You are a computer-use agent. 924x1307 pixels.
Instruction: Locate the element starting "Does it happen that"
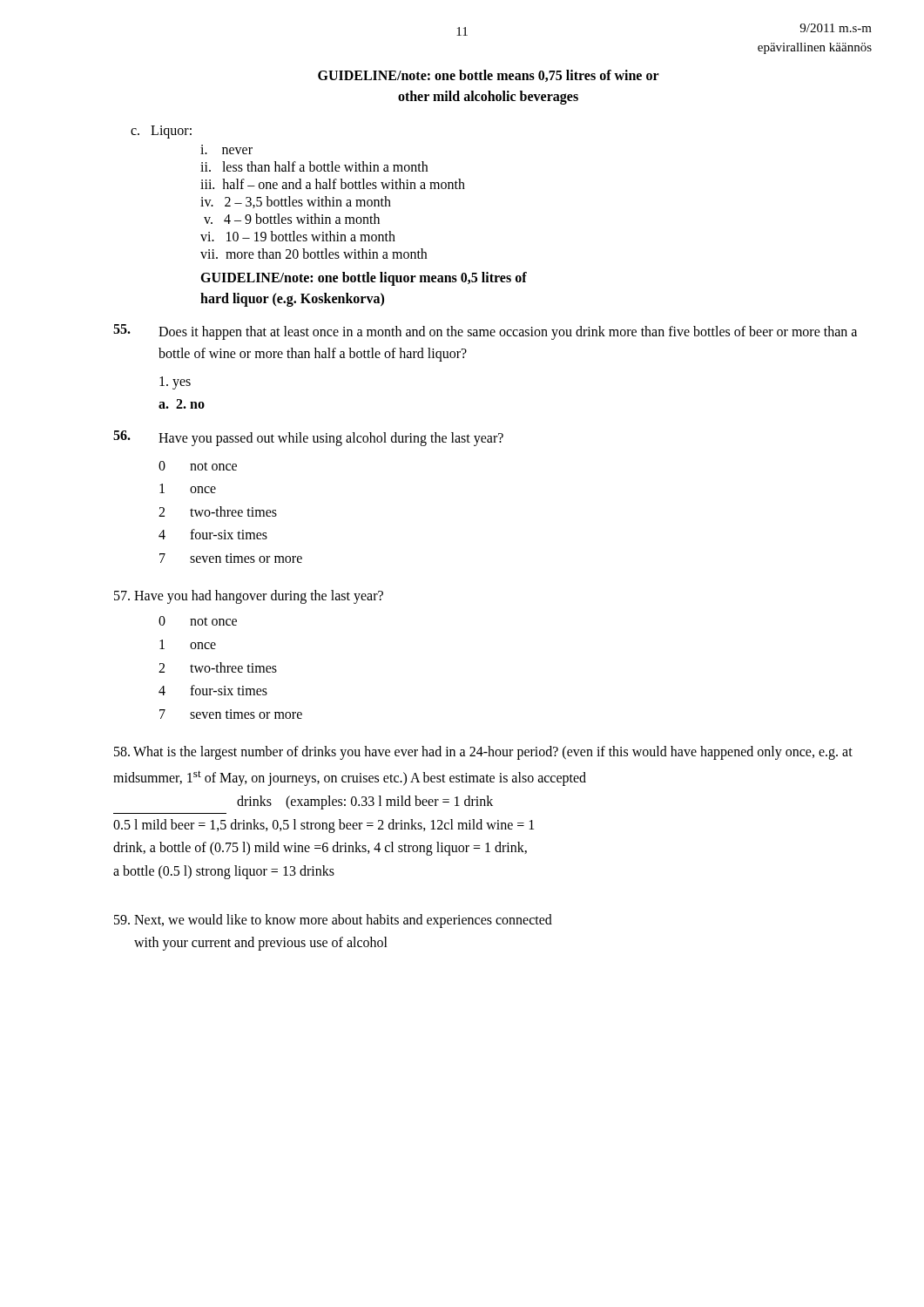click(x=488, y=343)
